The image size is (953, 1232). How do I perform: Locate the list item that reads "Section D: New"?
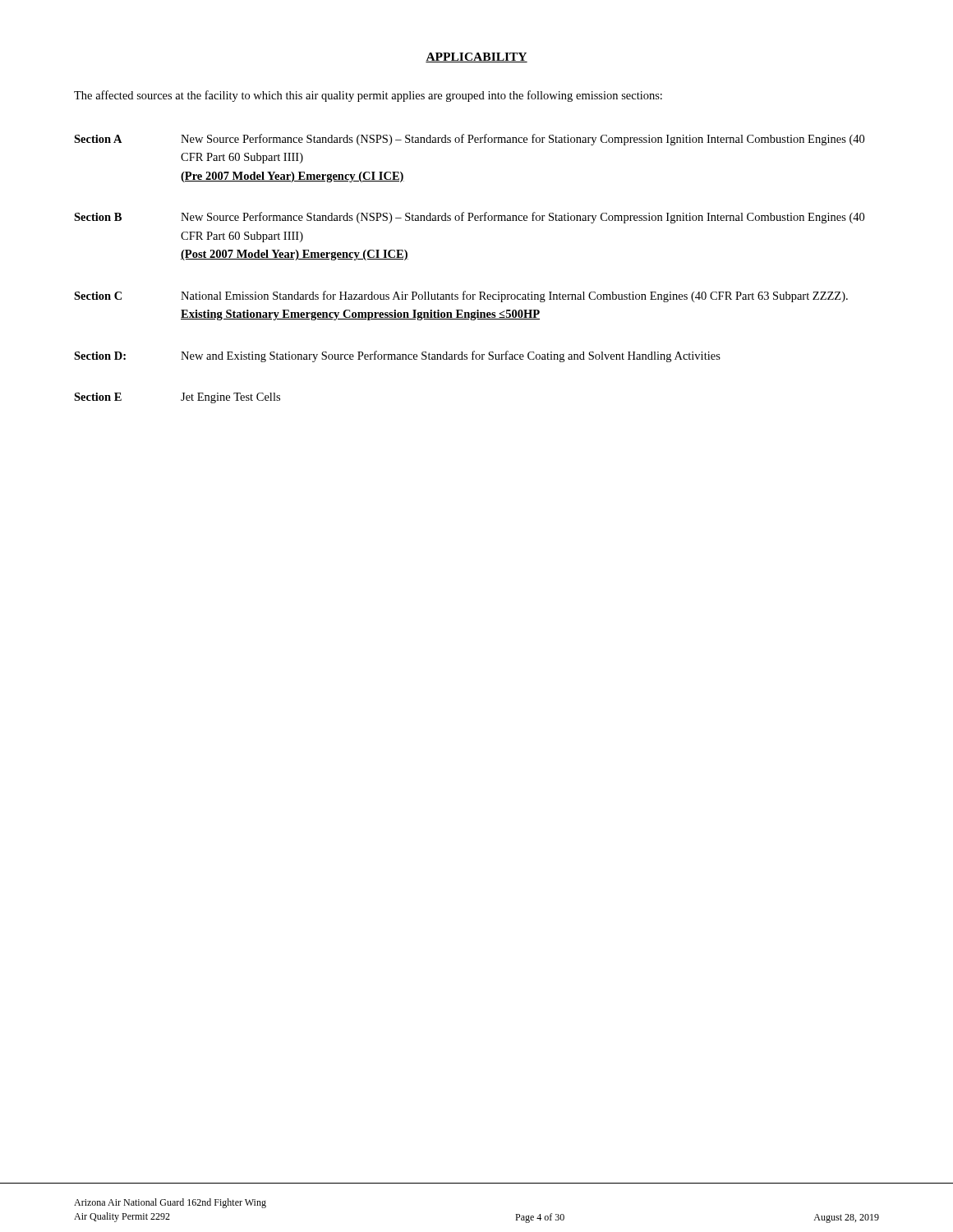pos(476,355)
